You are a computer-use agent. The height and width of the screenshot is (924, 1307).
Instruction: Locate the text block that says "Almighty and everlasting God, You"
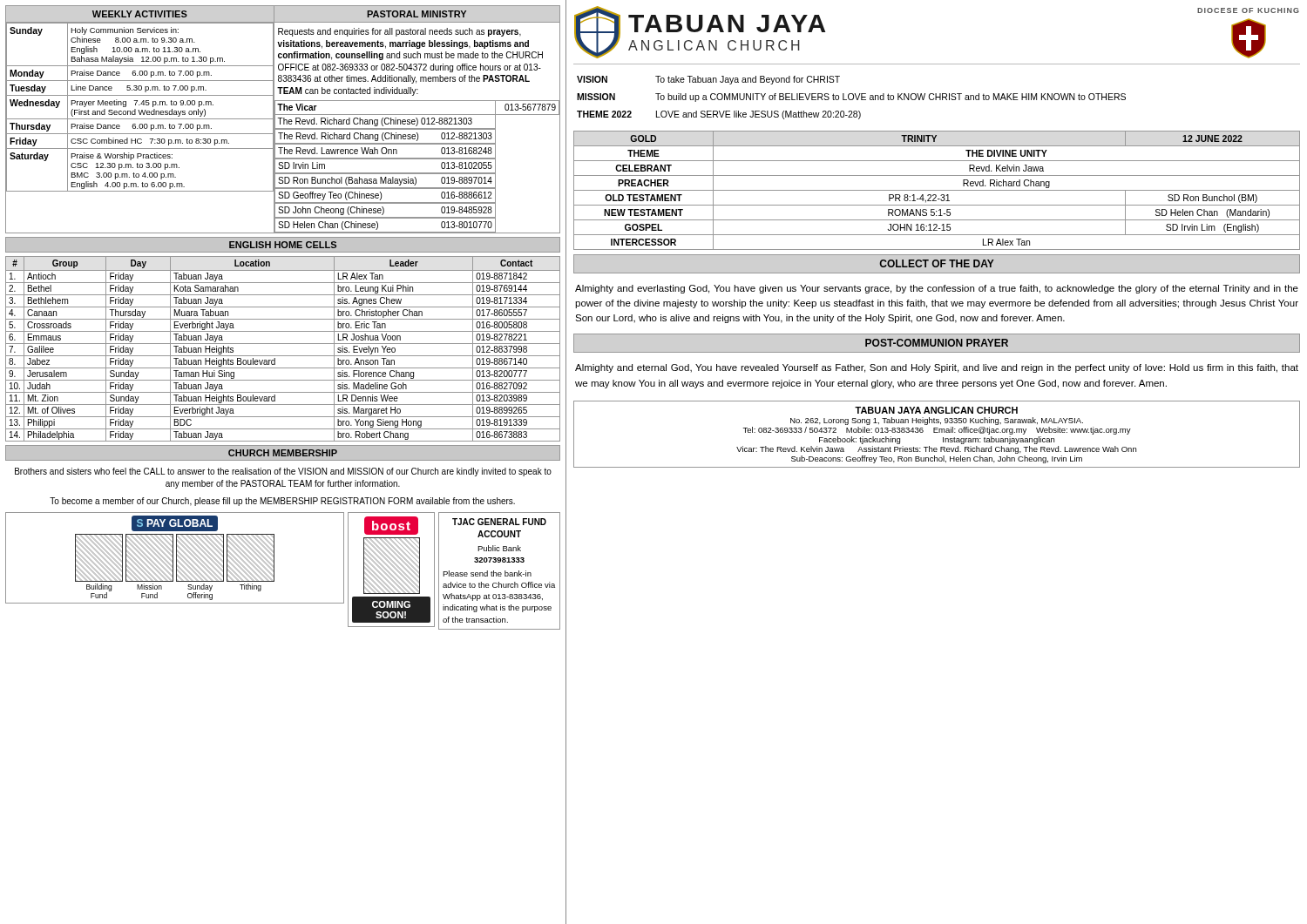click(937, 303)
